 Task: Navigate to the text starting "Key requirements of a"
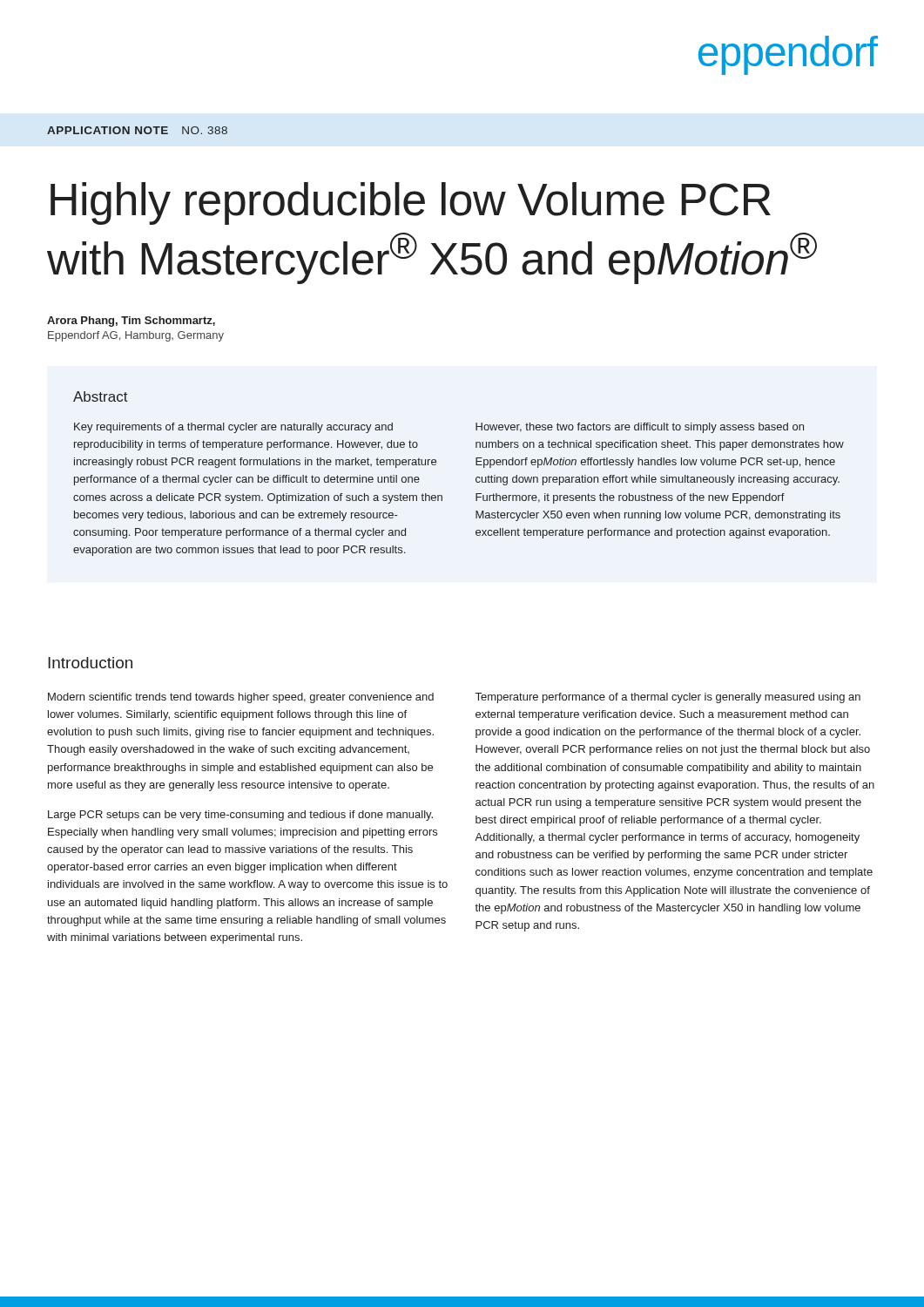coord(258,488)
